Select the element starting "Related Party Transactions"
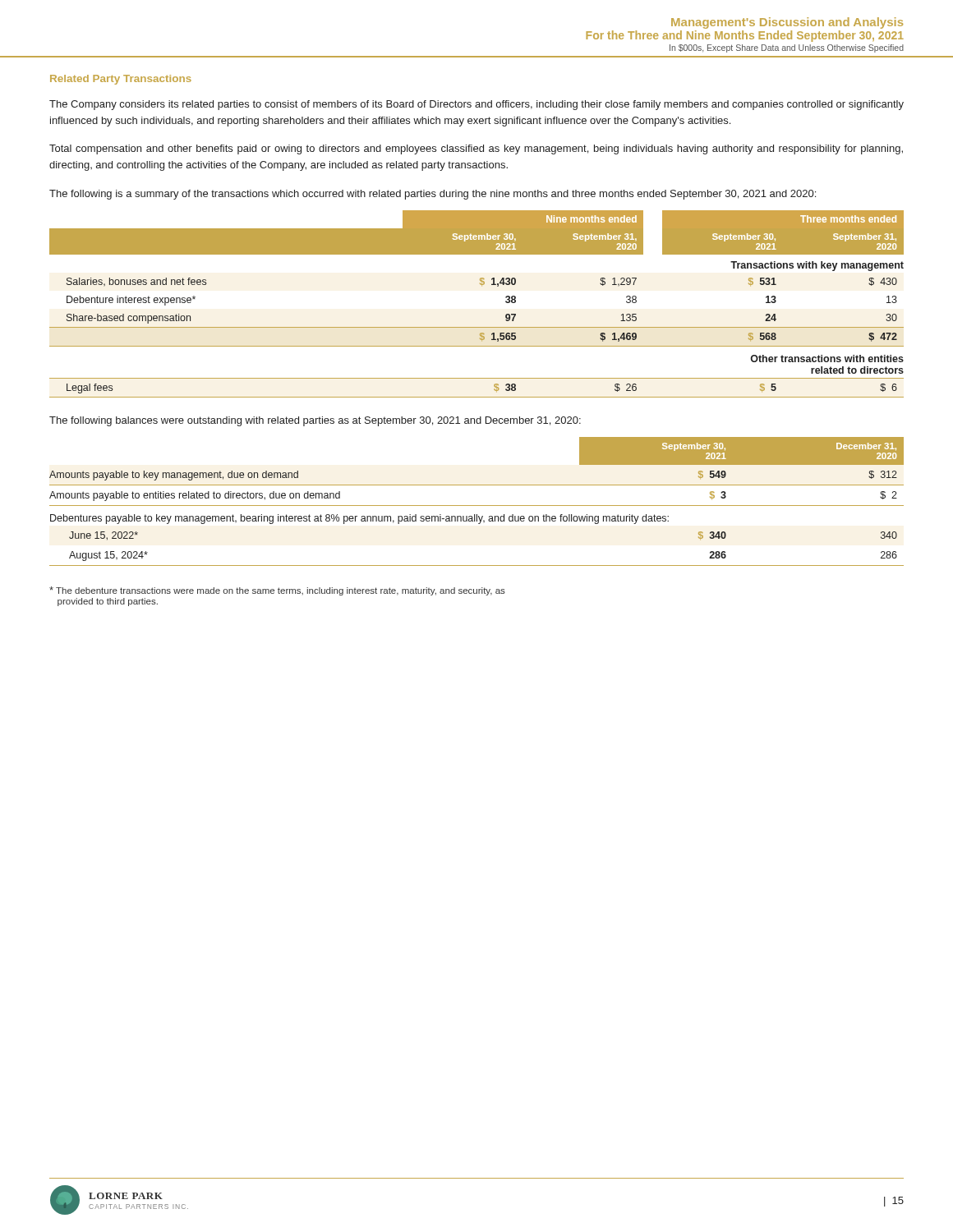Viewport: 953px width, 1232px height. (120, 78)
